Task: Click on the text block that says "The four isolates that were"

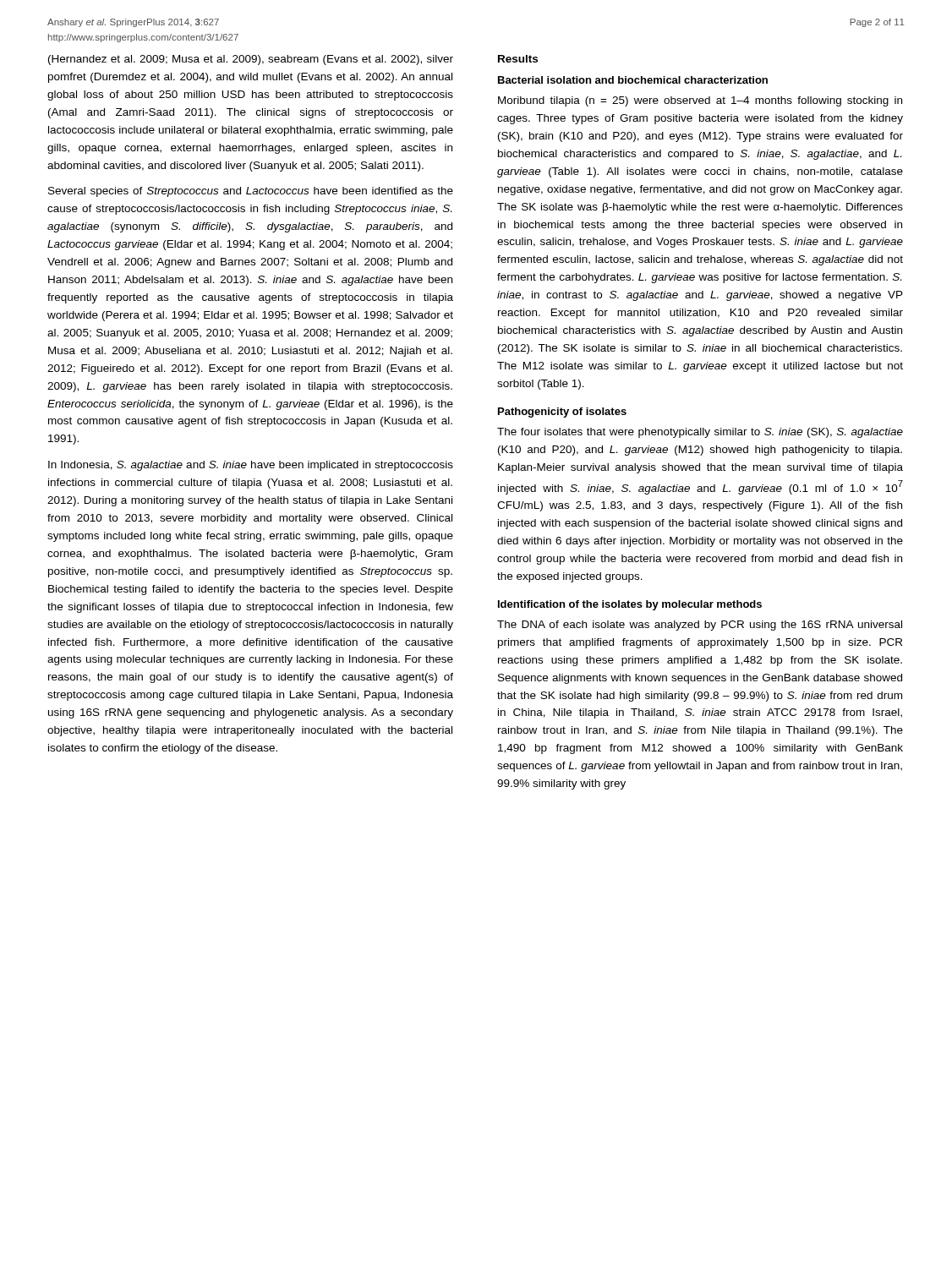Action: pos(700,504)
